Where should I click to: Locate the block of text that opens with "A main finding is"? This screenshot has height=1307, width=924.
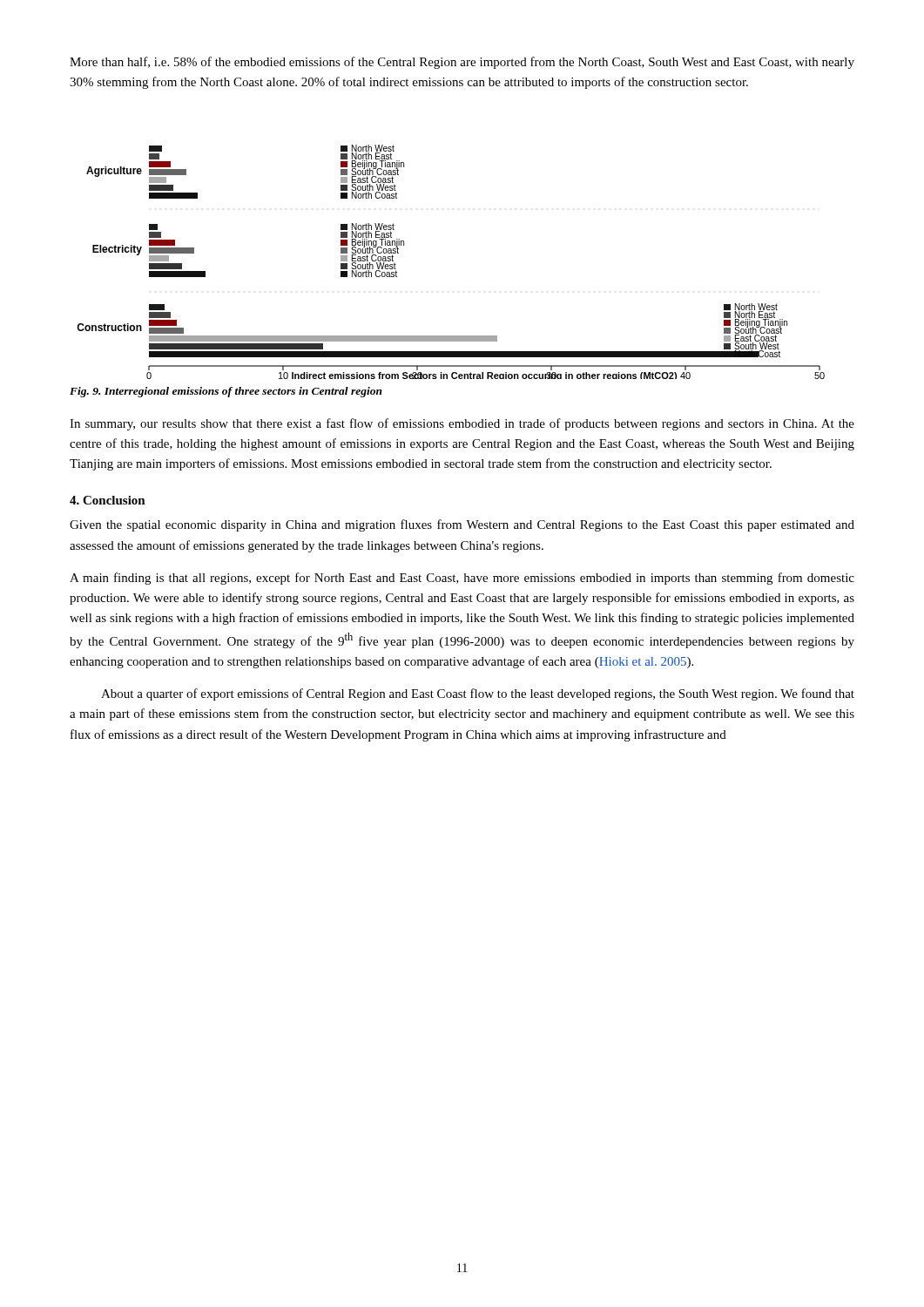pos(462,619)
